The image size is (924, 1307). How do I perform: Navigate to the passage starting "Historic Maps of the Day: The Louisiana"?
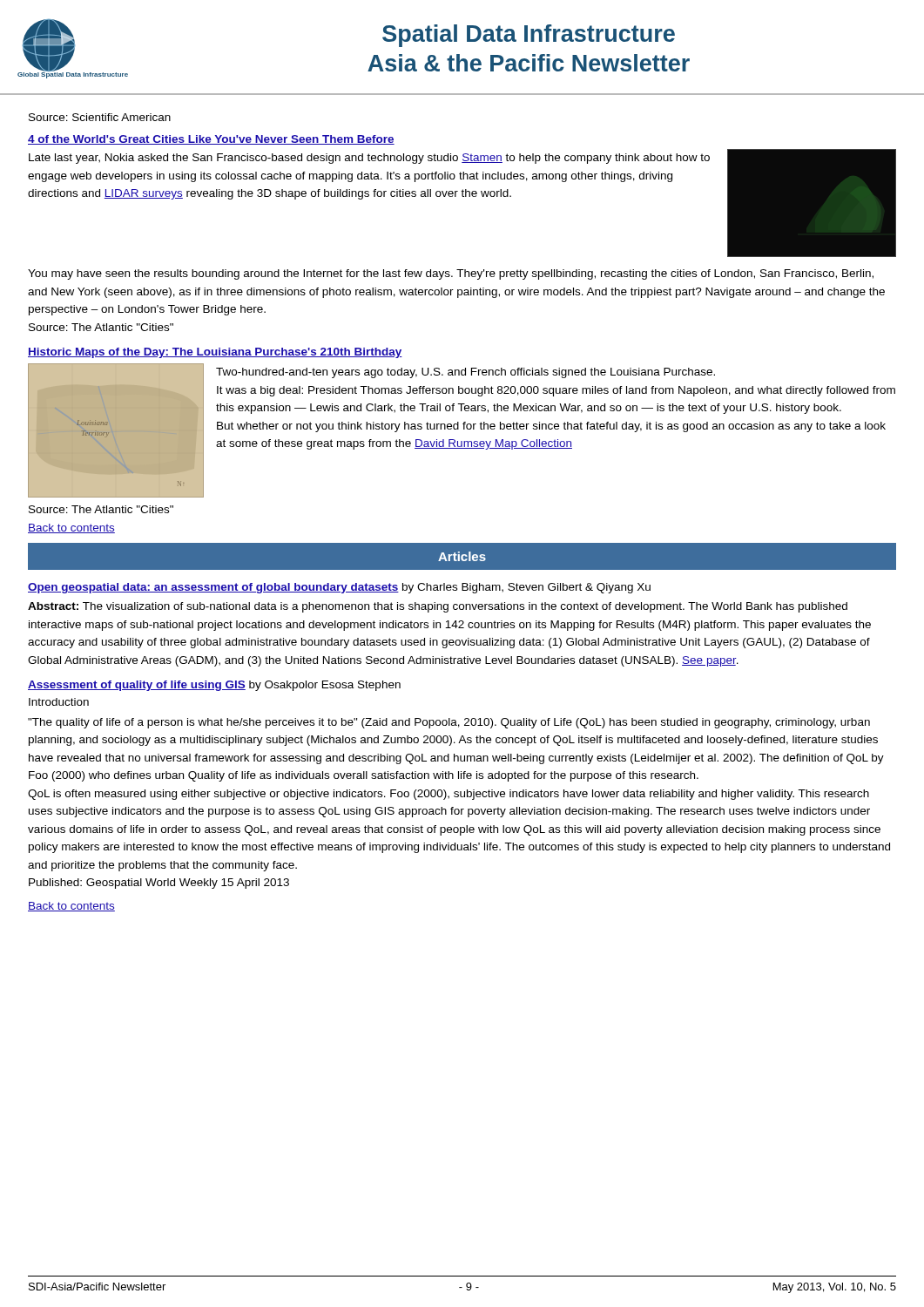215,352
